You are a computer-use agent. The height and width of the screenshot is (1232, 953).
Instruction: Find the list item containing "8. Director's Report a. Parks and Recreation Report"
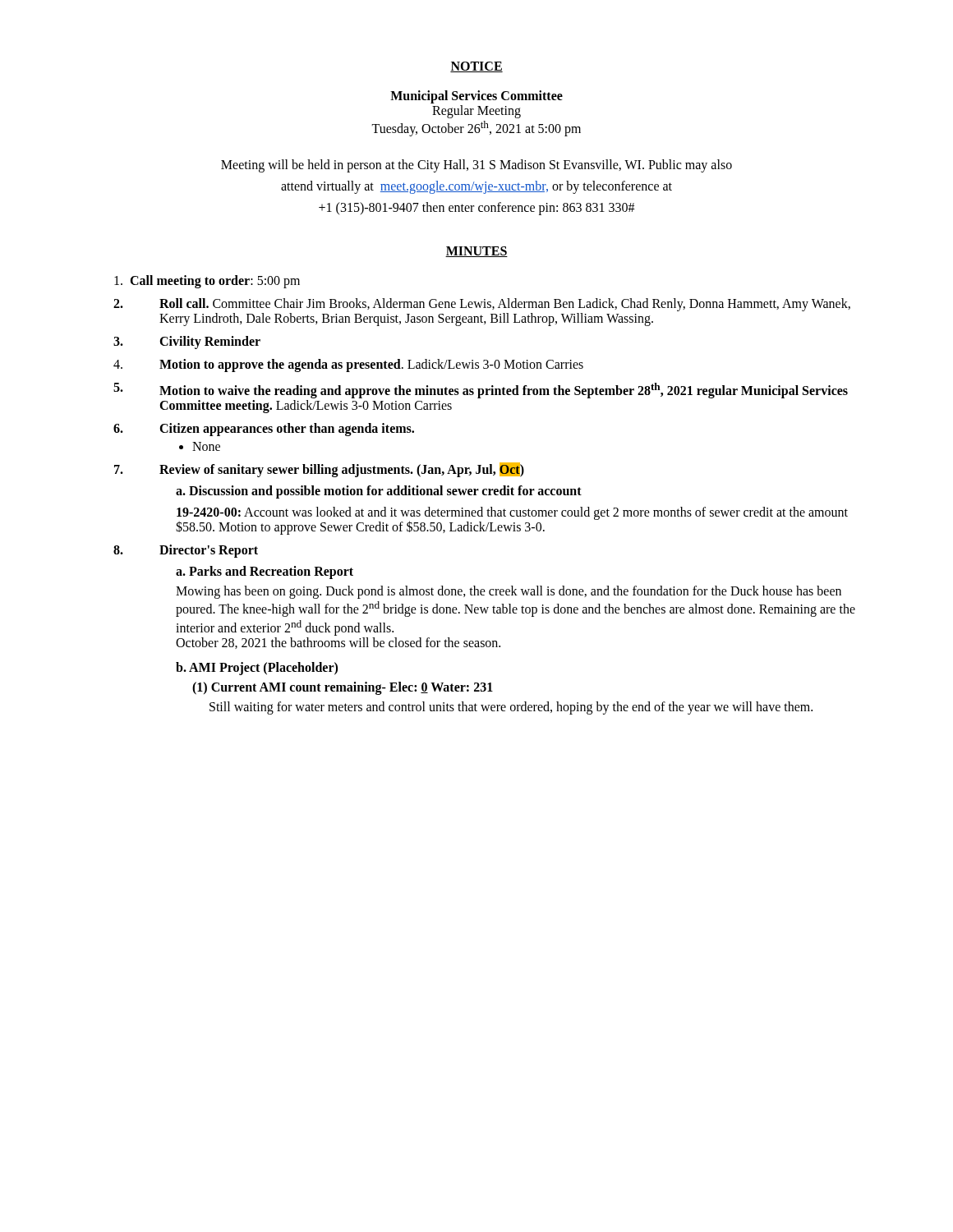point(488,629)
